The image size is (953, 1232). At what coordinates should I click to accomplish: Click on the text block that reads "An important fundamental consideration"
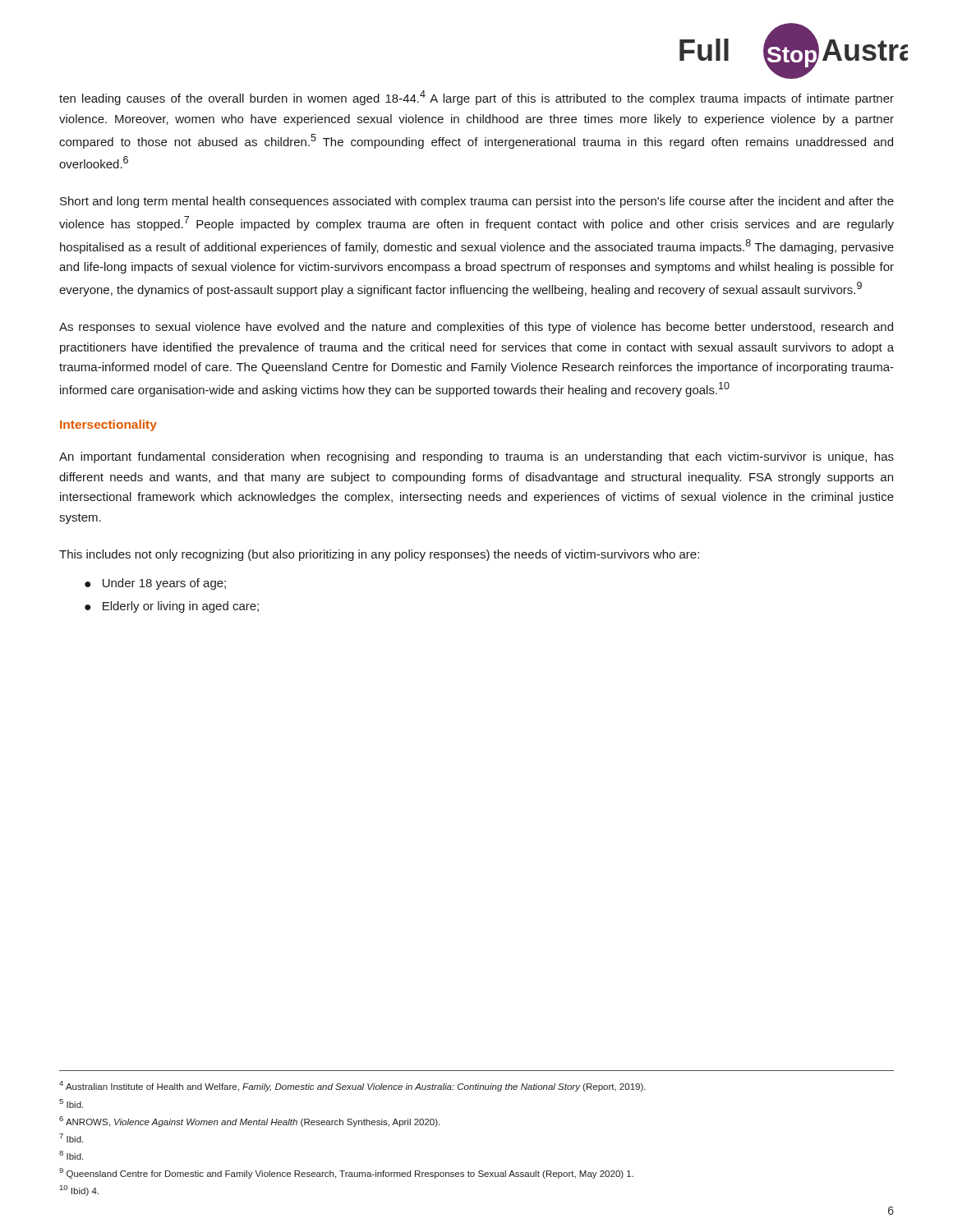(476, 487)
